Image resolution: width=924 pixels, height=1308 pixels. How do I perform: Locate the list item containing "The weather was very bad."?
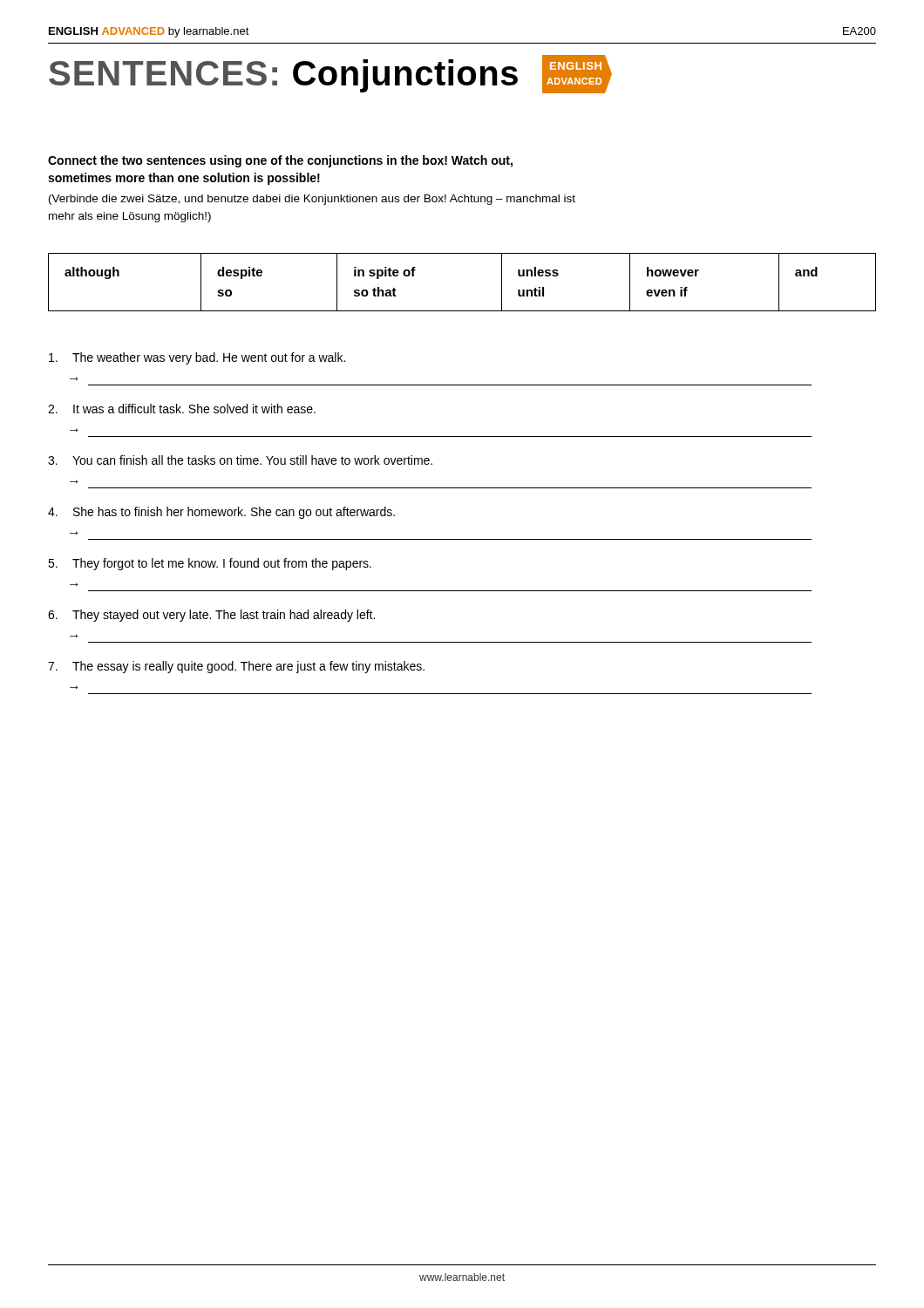[197, 358]
